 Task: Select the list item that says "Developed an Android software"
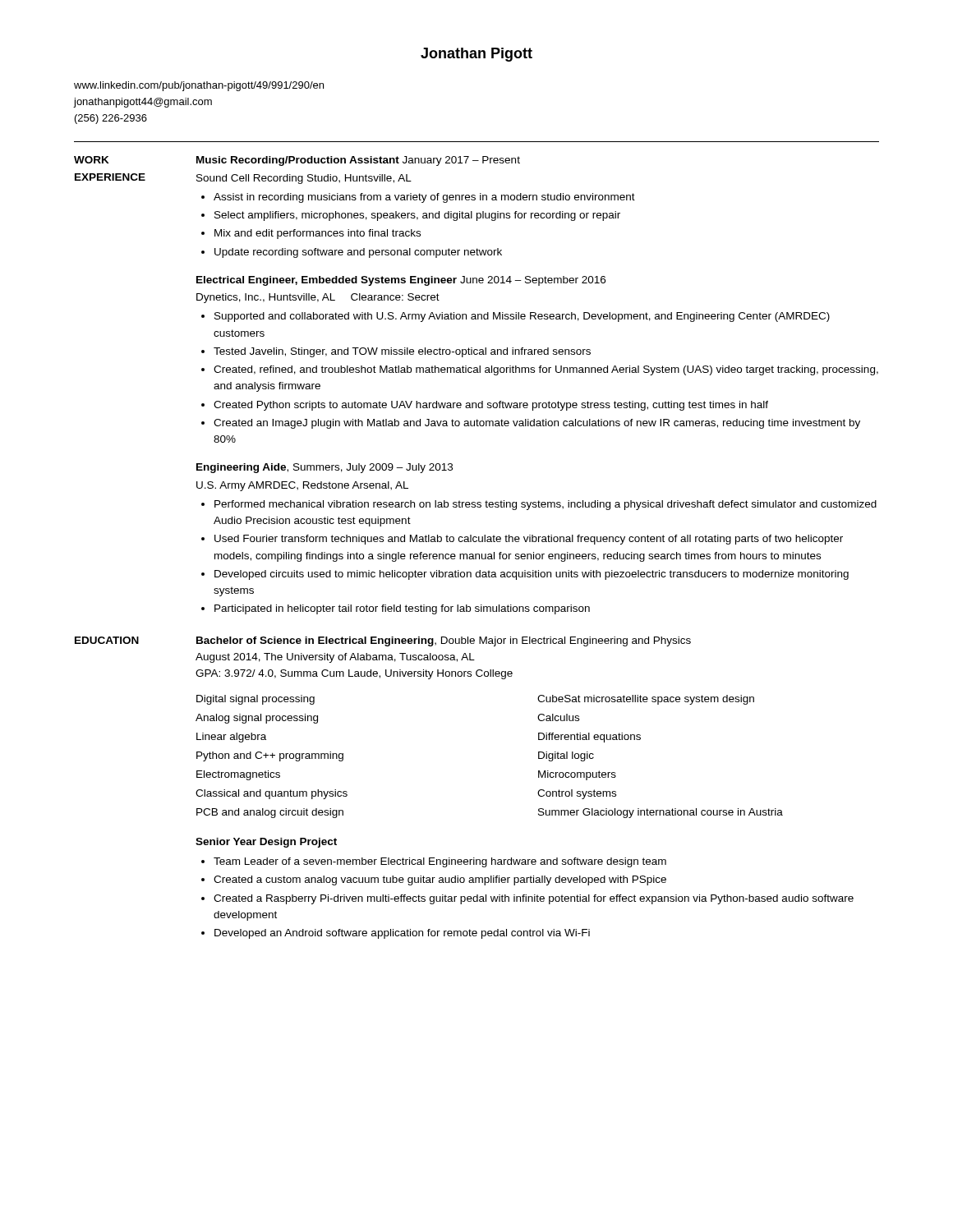pos(402,933)
